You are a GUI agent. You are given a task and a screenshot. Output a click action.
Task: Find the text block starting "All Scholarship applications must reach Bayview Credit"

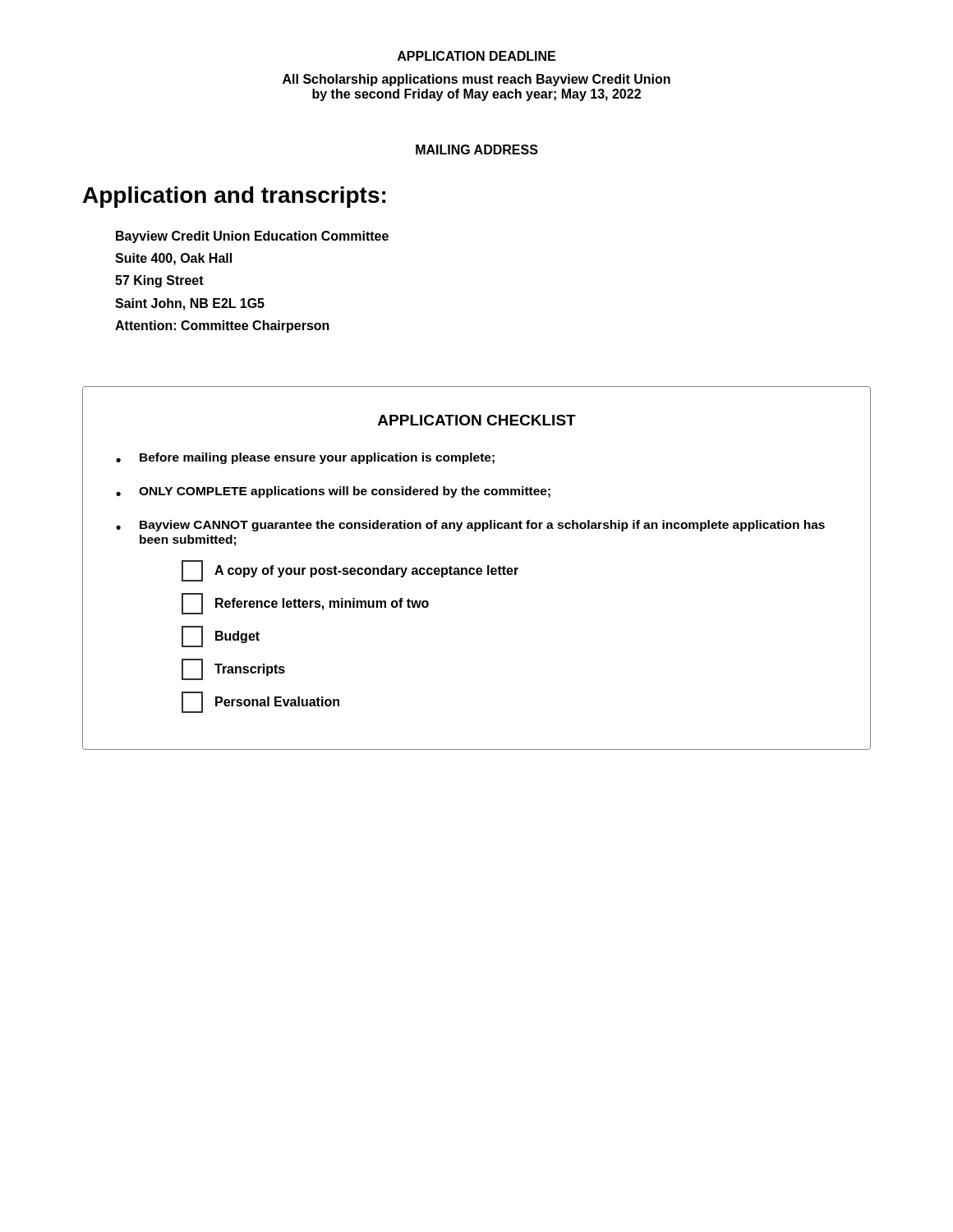[x=476, y=87]
